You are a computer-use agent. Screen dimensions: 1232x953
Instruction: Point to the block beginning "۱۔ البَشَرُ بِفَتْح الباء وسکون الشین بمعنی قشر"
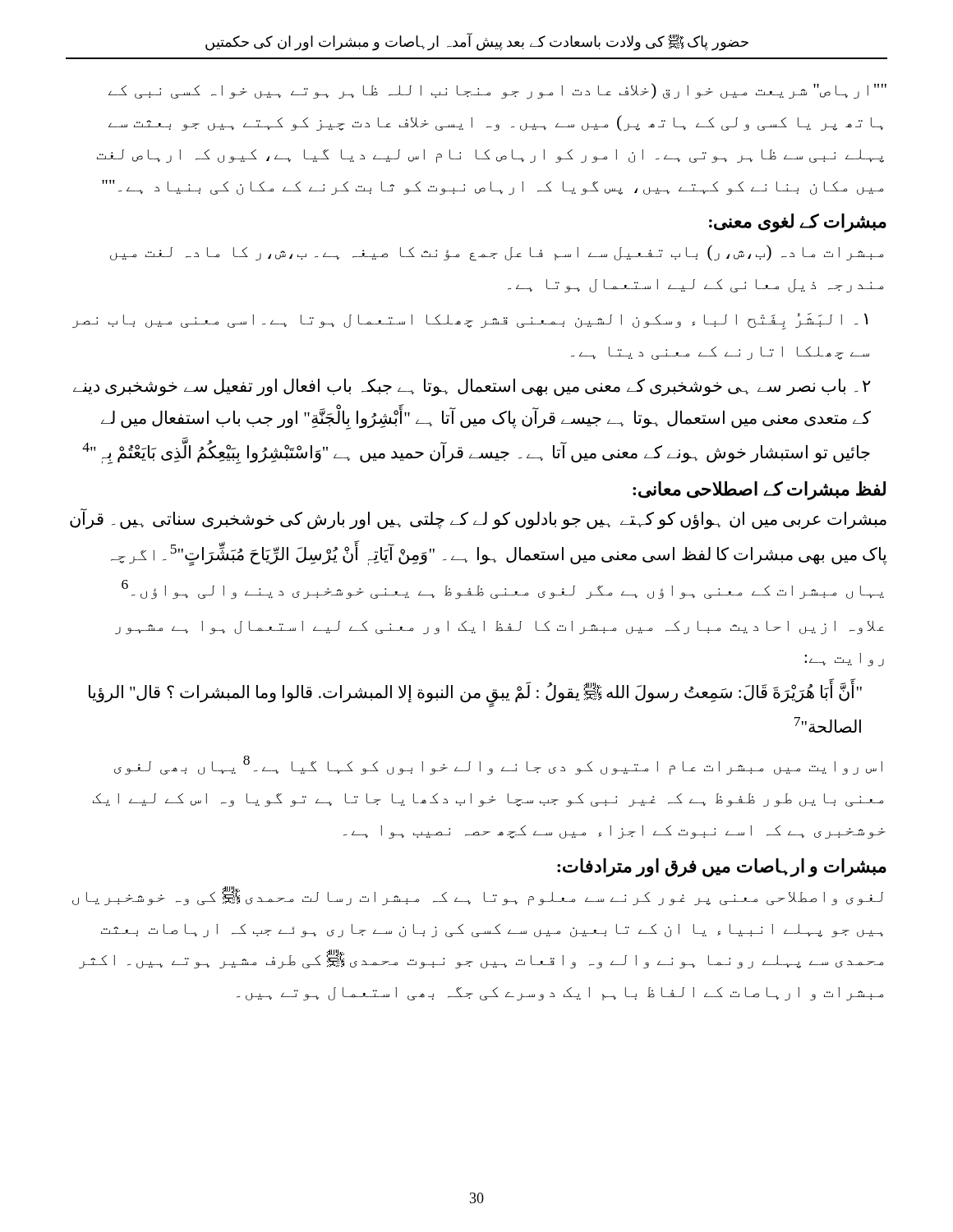pyautogui.click(x=471, y=335)
